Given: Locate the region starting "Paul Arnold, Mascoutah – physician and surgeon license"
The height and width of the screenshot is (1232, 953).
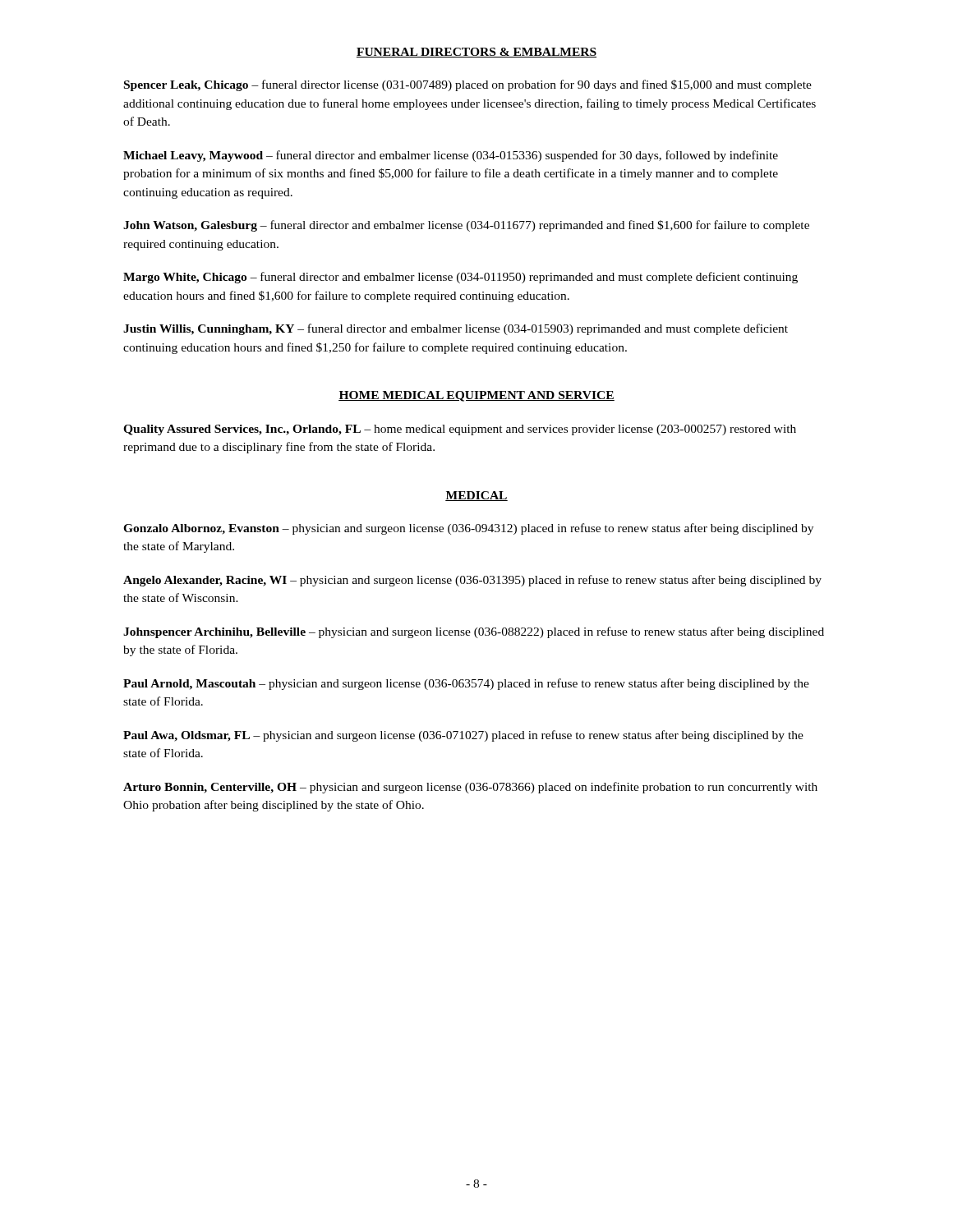Looking at the screenshot, I should point(476,693).
